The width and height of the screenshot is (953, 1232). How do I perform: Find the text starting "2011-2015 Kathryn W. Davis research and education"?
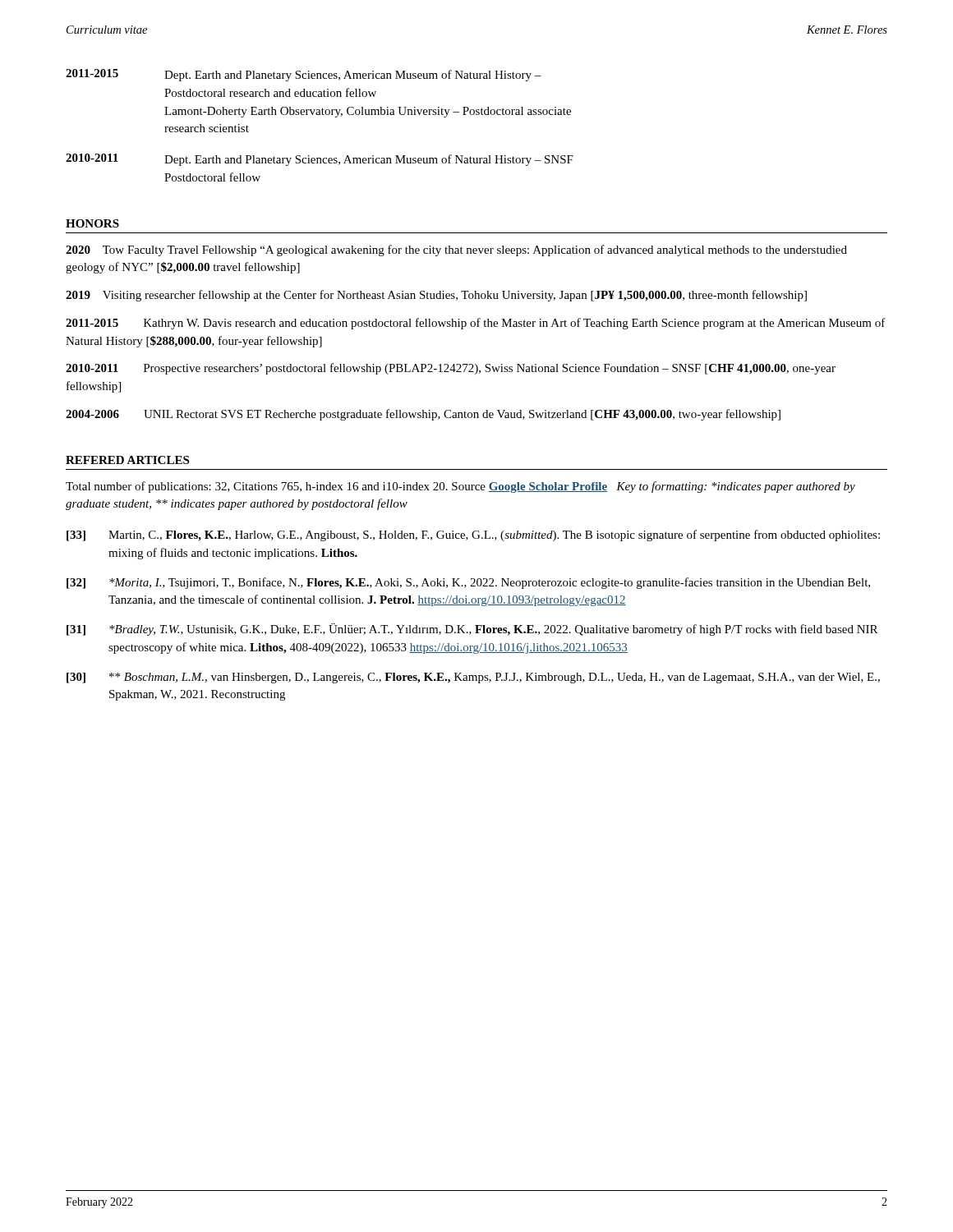click(x=475, y=332)
